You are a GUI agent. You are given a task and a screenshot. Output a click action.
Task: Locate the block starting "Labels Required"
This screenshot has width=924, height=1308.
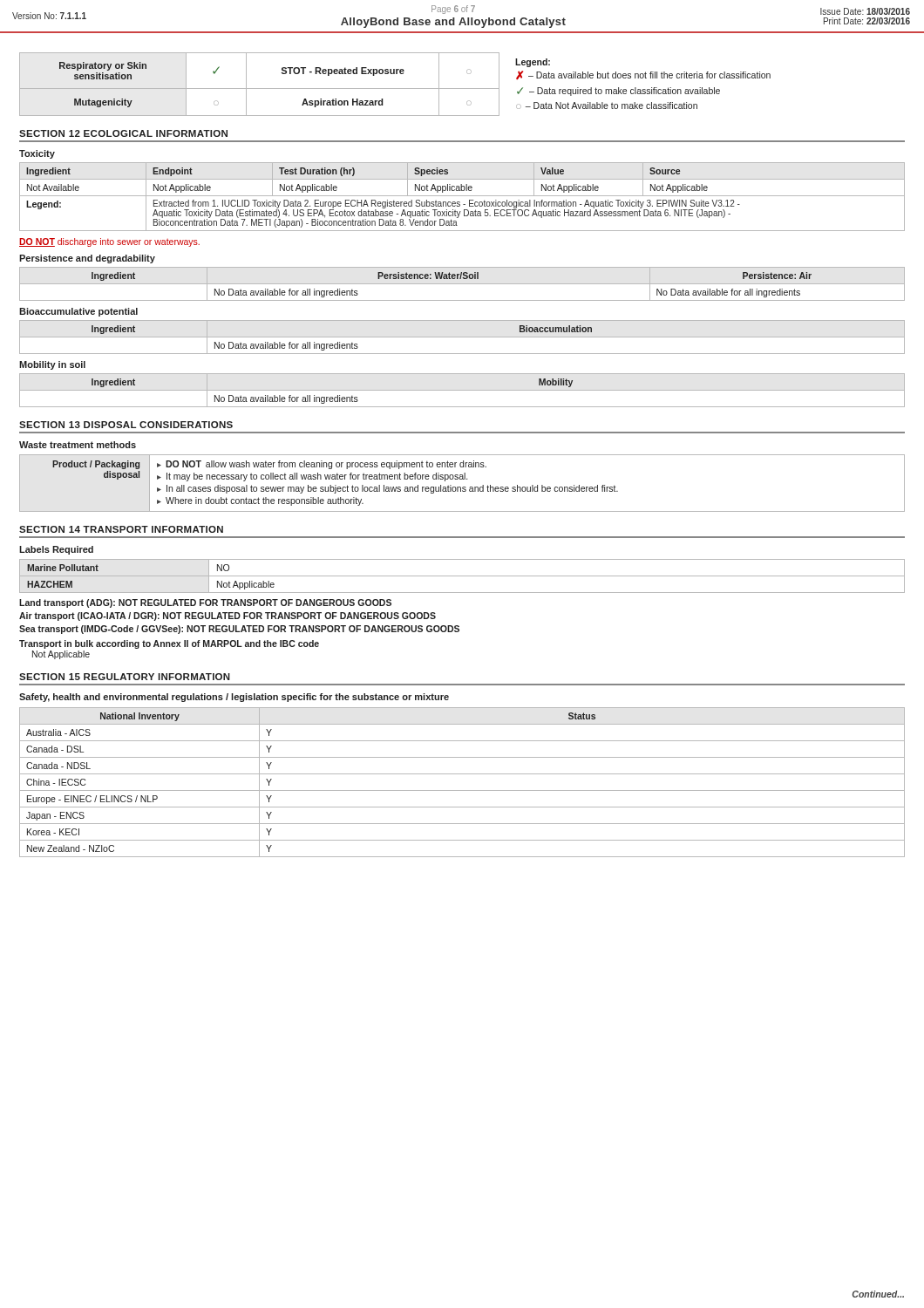click(x=57, y=549)
